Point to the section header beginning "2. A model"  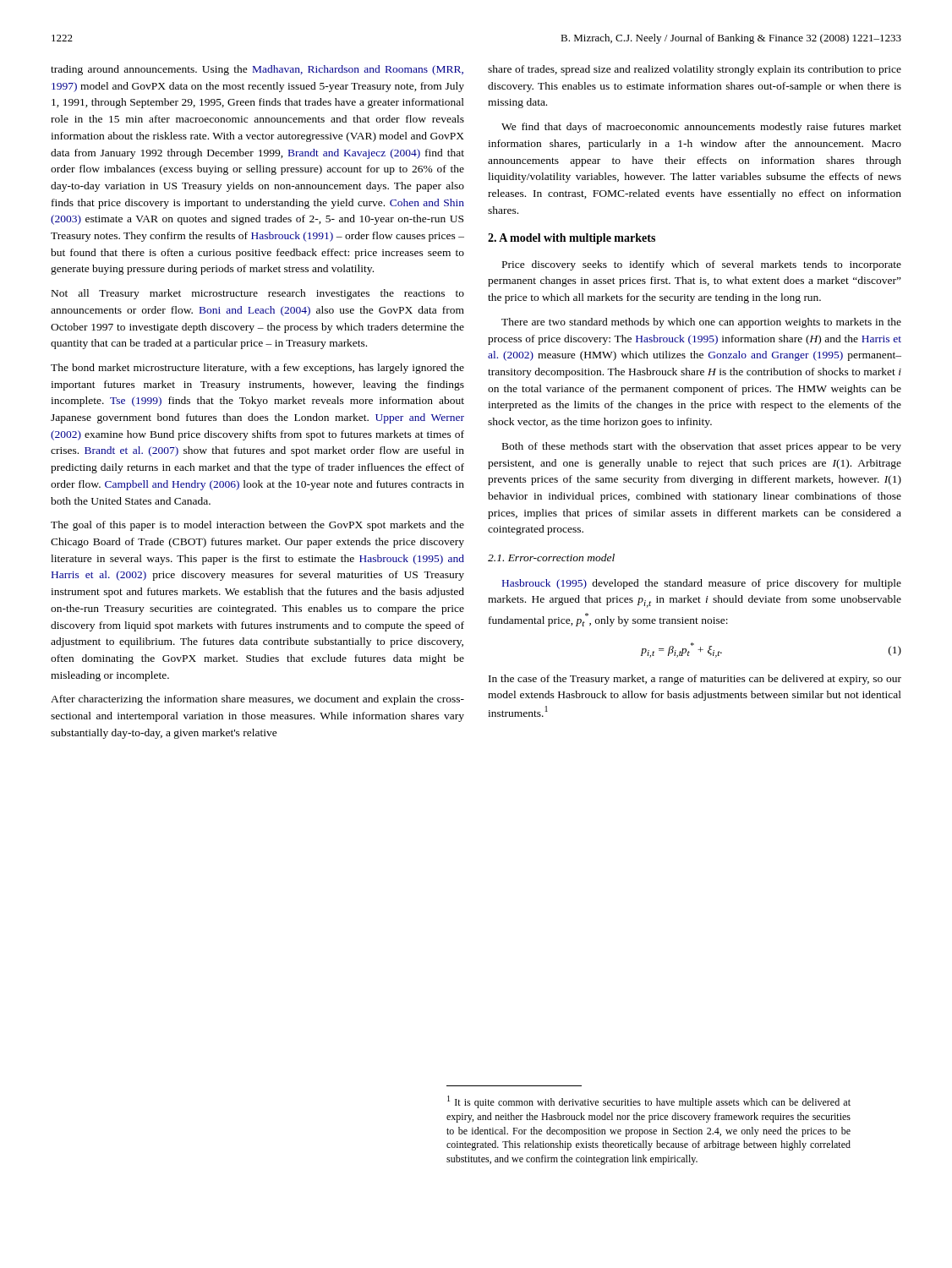tap(572, 239)
